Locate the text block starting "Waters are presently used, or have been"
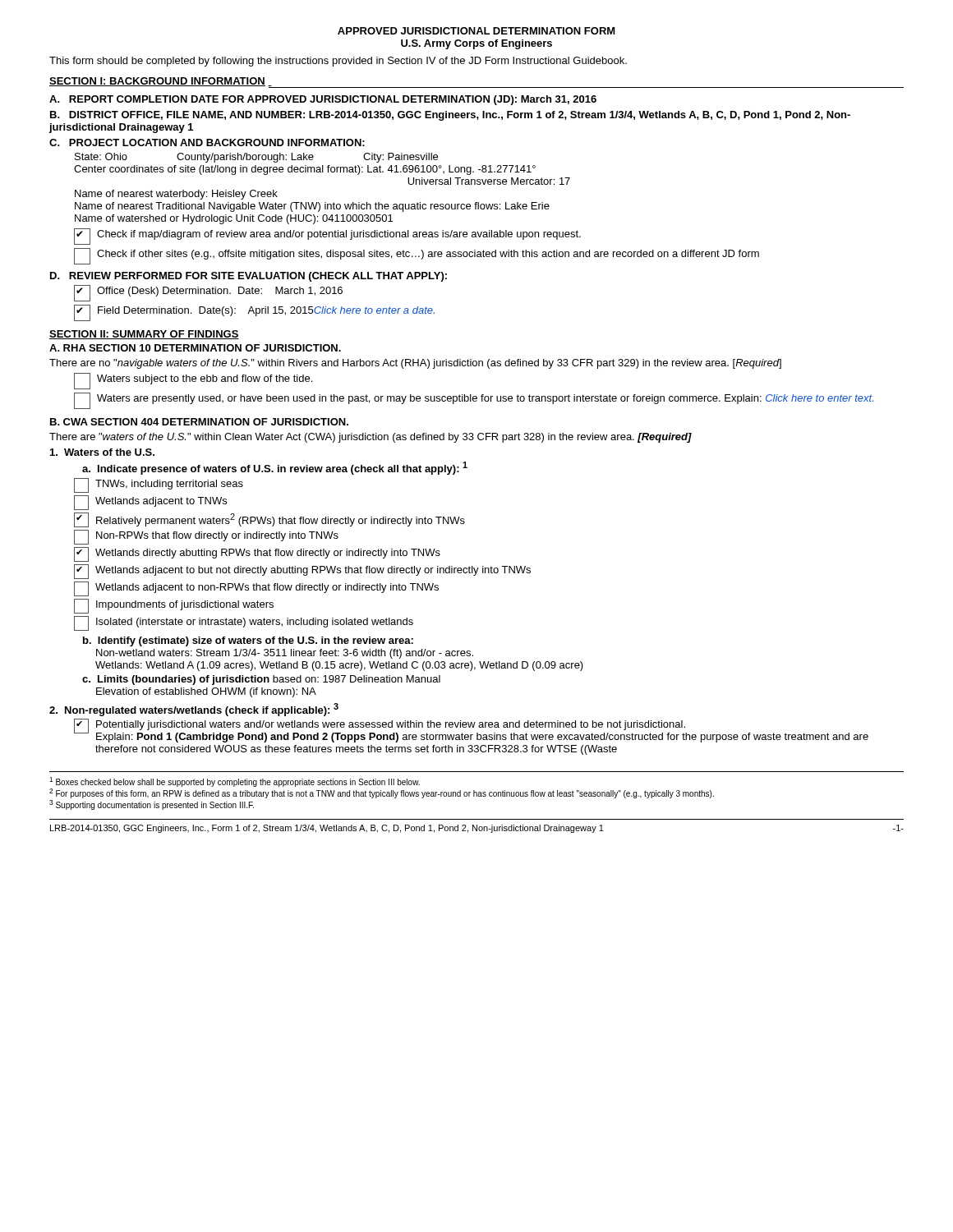Screen dimensions: 1232x953 tap(489, 400)
